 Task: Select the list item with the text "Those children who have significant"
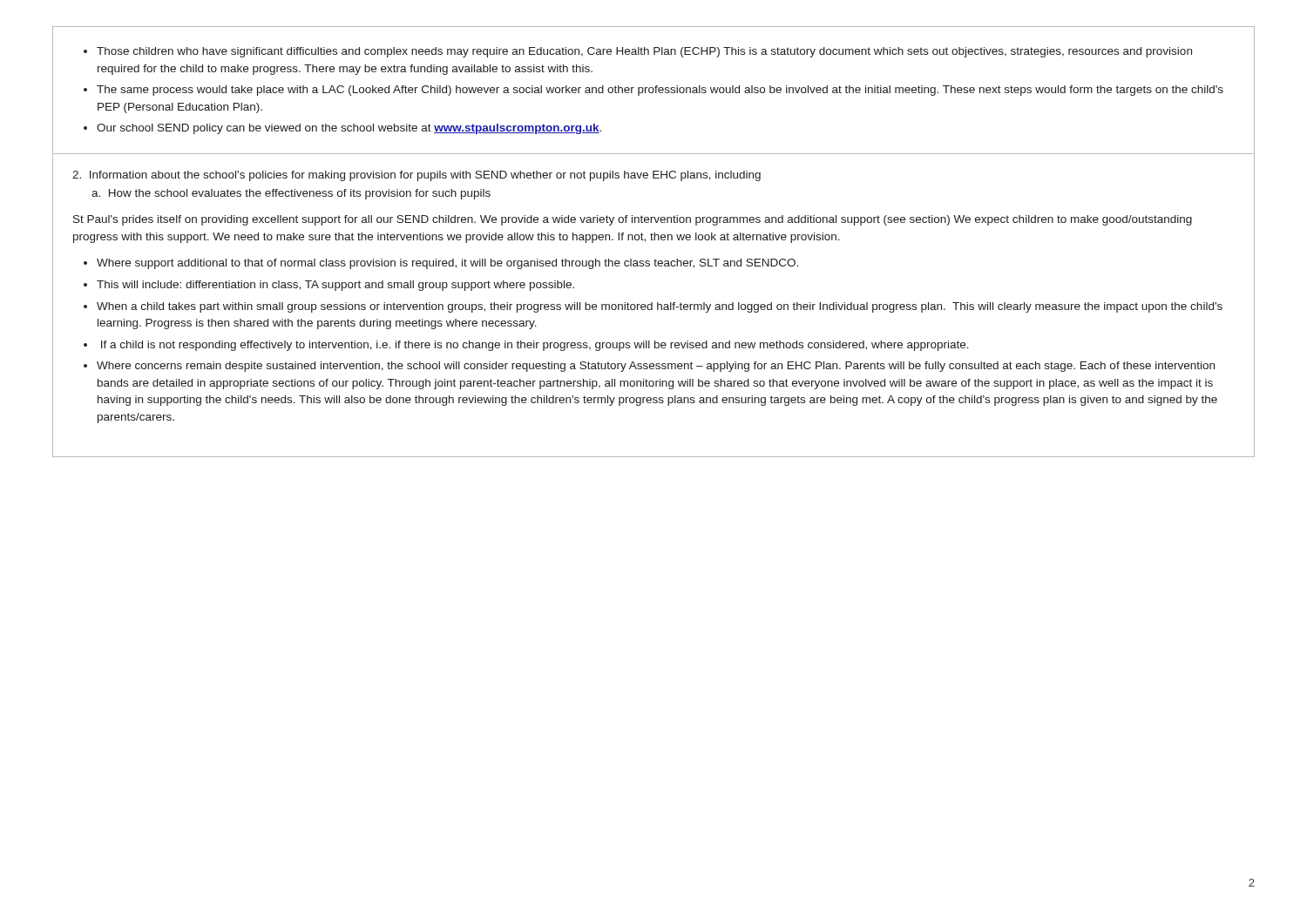pos(666,60)
